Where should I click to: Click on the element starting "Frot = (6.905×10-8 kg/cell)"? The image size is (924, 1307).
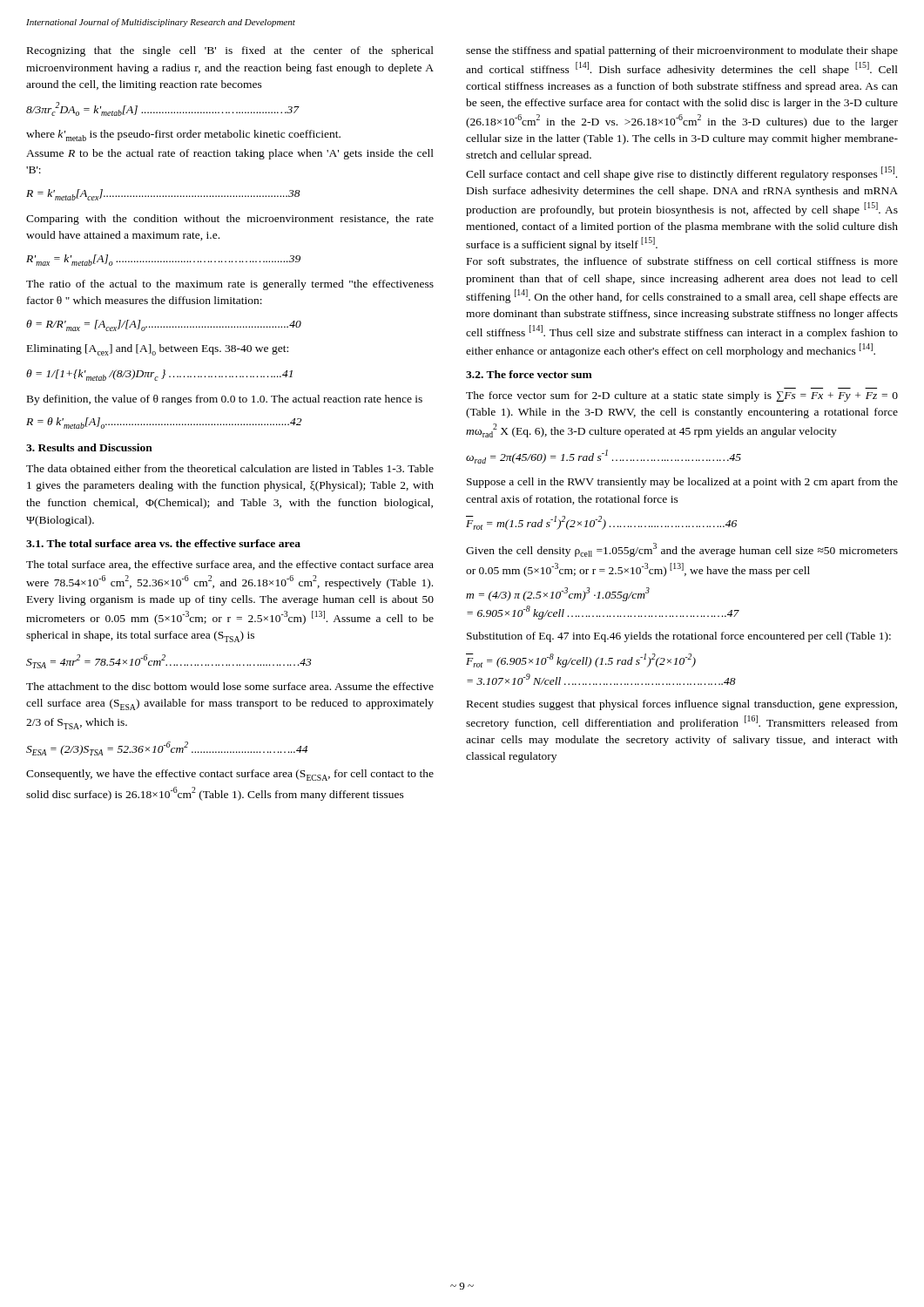[601, 669]
